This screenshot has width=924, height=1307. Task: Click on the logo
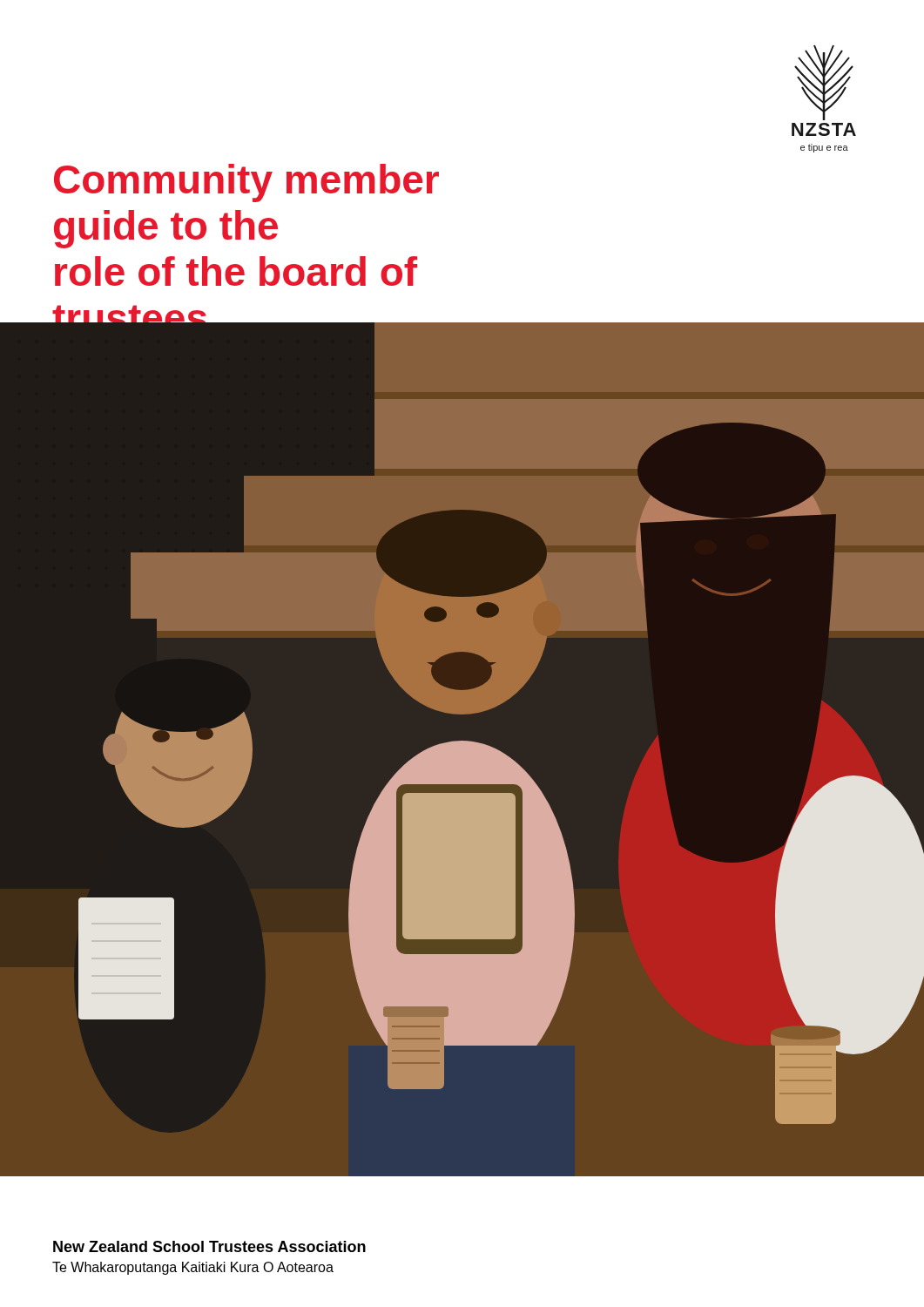pyautogui.click(x=824, y=98)
